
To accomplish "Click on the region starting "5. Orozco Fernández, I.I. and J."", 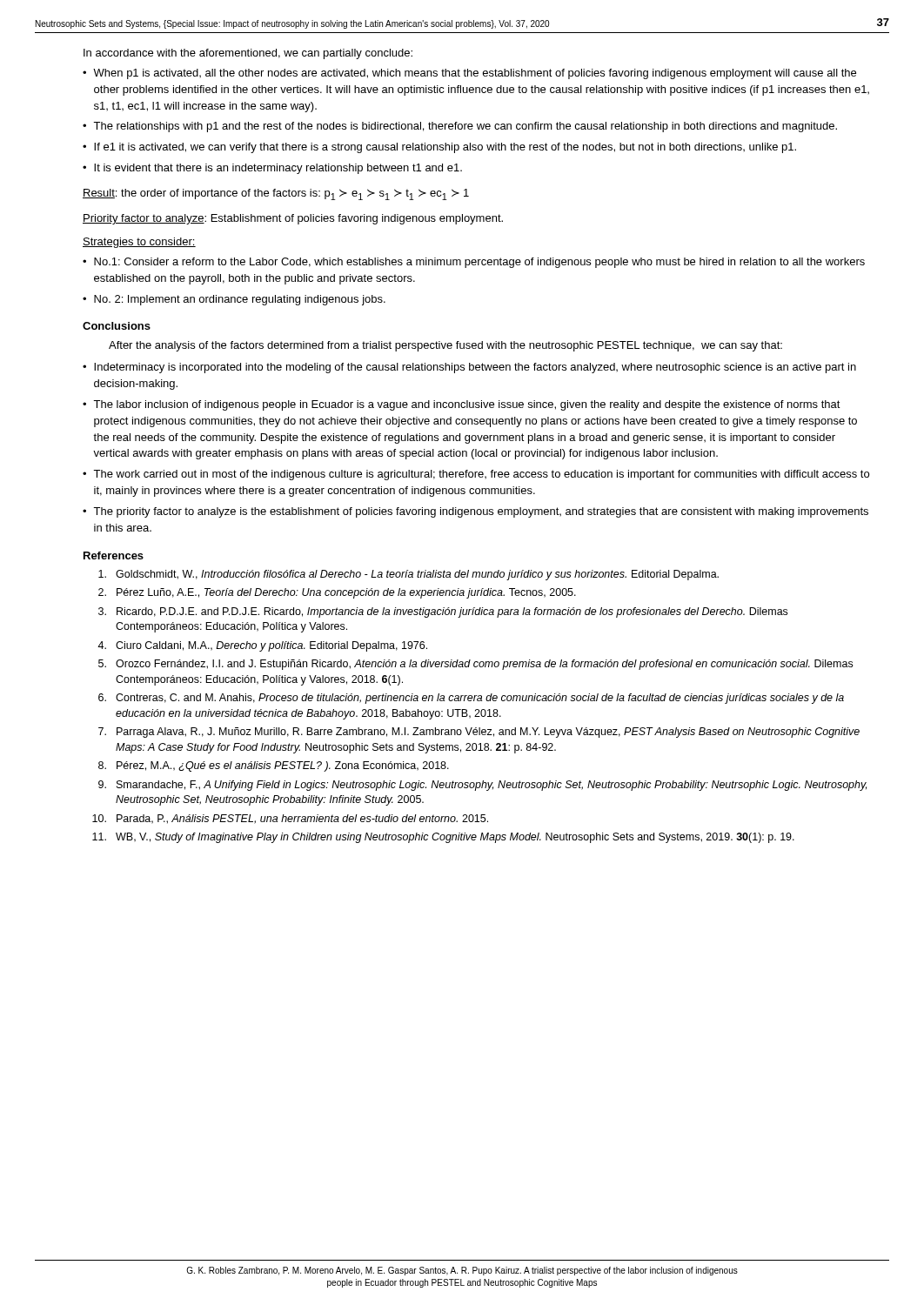I will coord(477,672).
